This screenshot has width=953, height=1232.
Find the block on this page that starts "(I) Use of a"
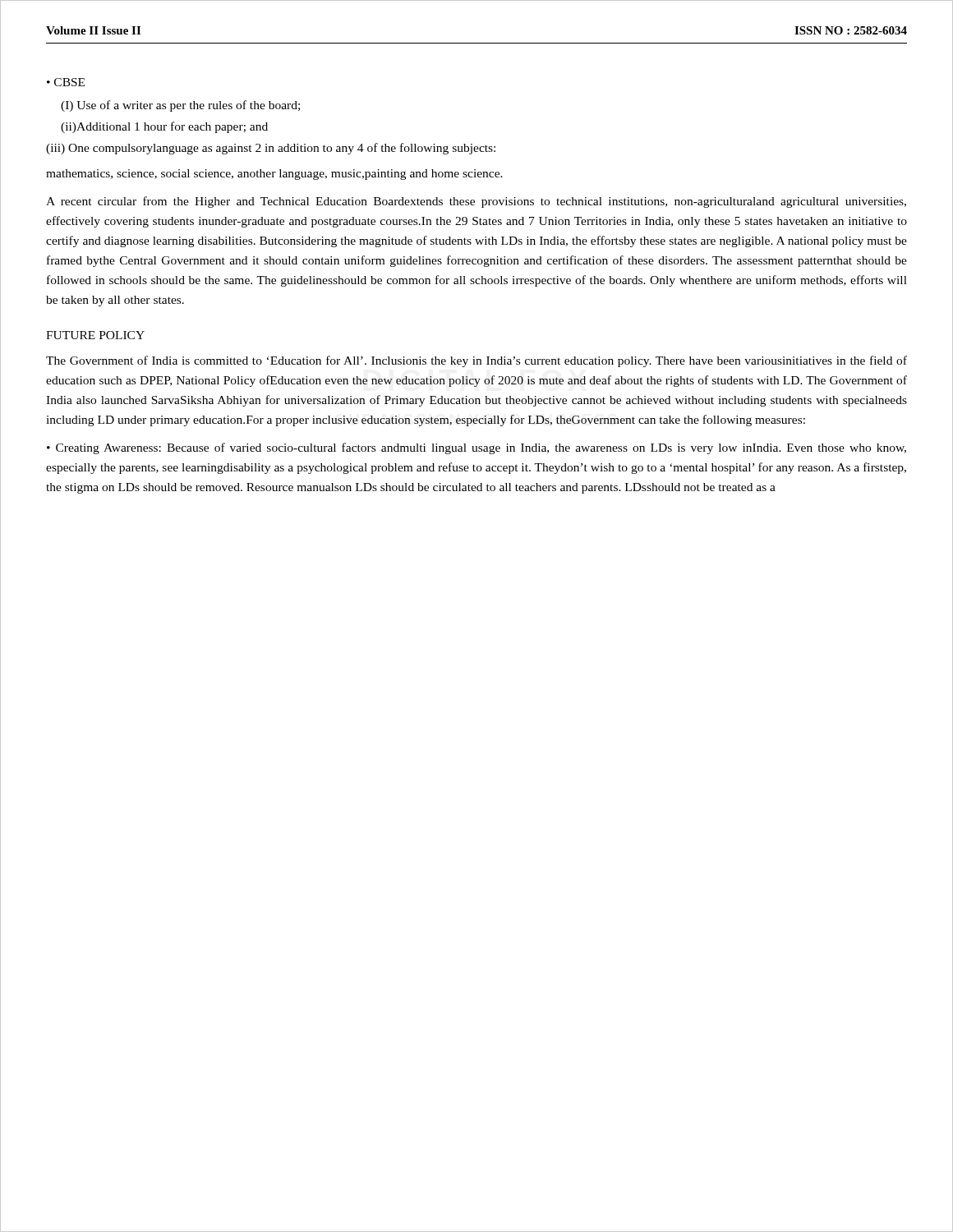coord(181,105)
